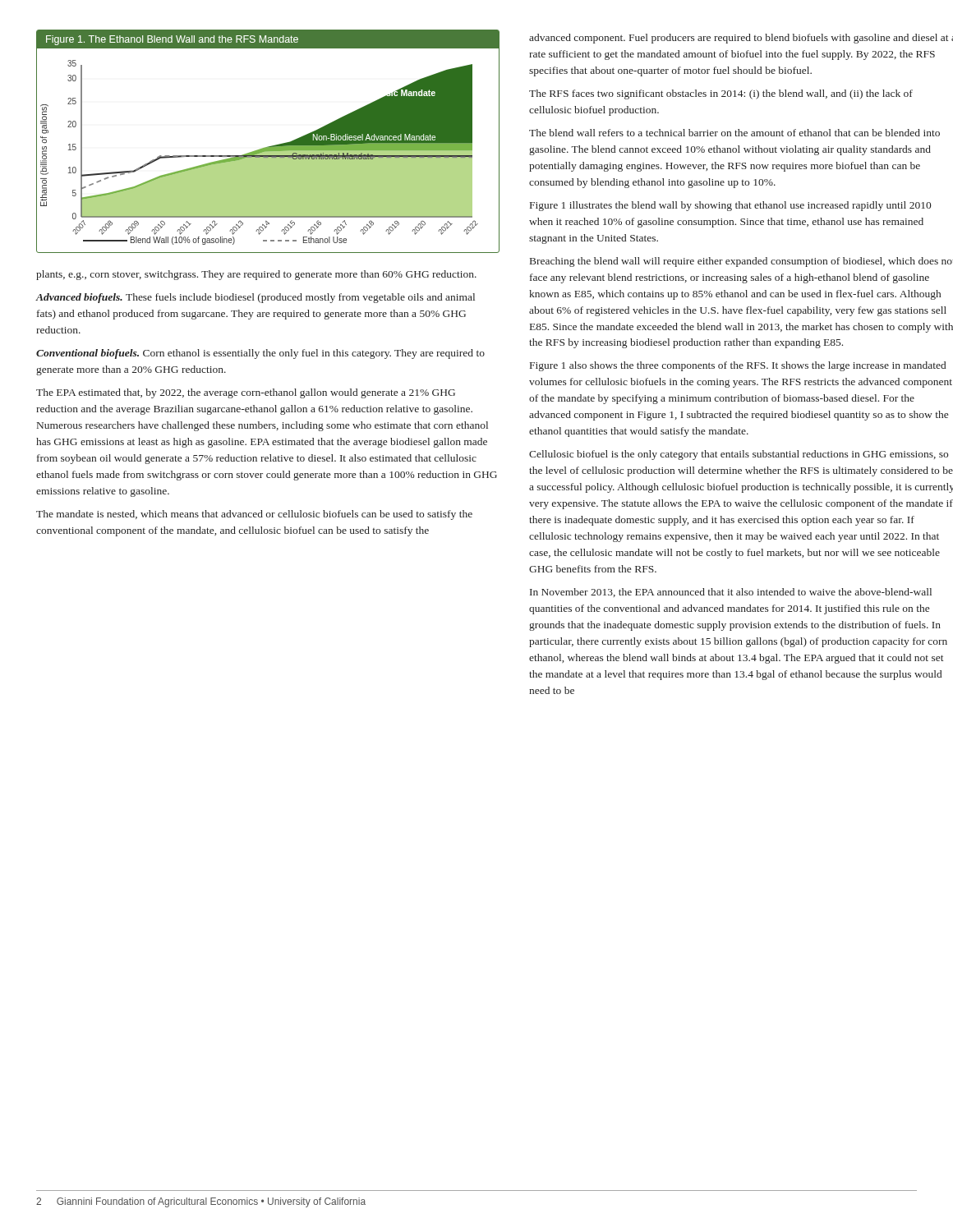Point to the text block starting "The mandate is nested, which means that"

tap(254, 522)
